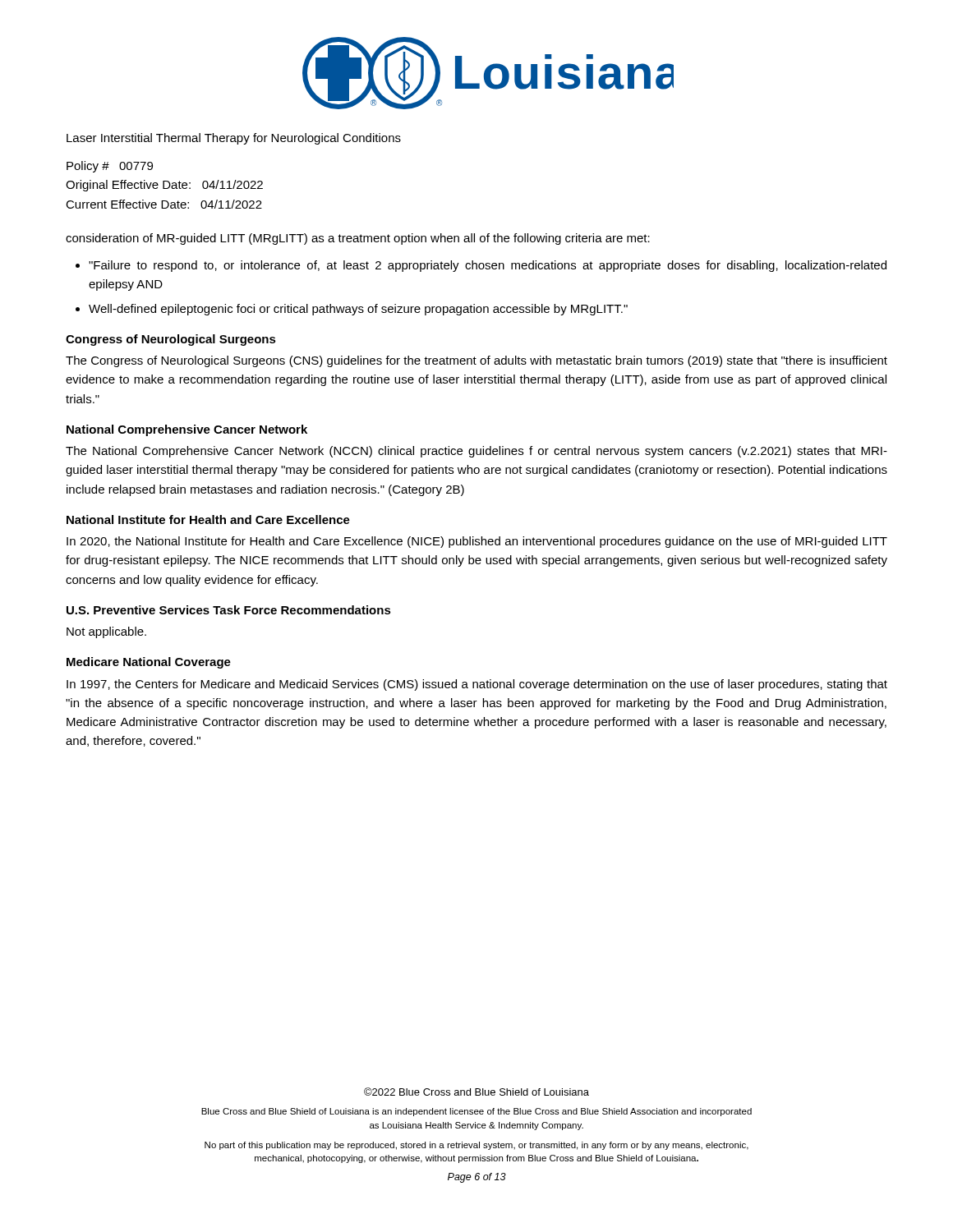This screenshot has width=953, height=1232.
Task: Select the text block that reads "In 2020, the National Institute for Health and"
Action: click(476, 560)
